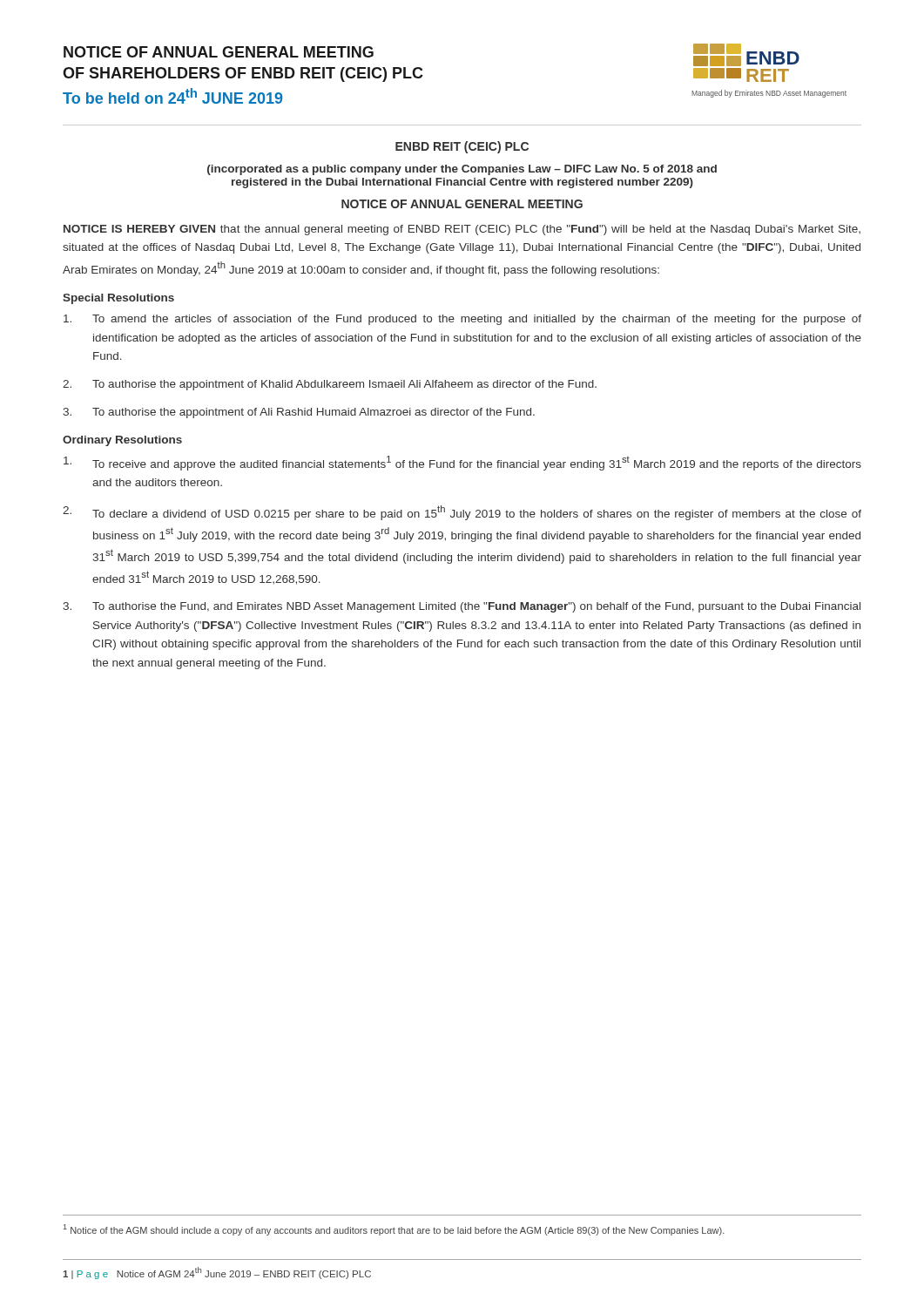Click the passage that begins "2. To declare a dividend of USD"

(462, 545)
